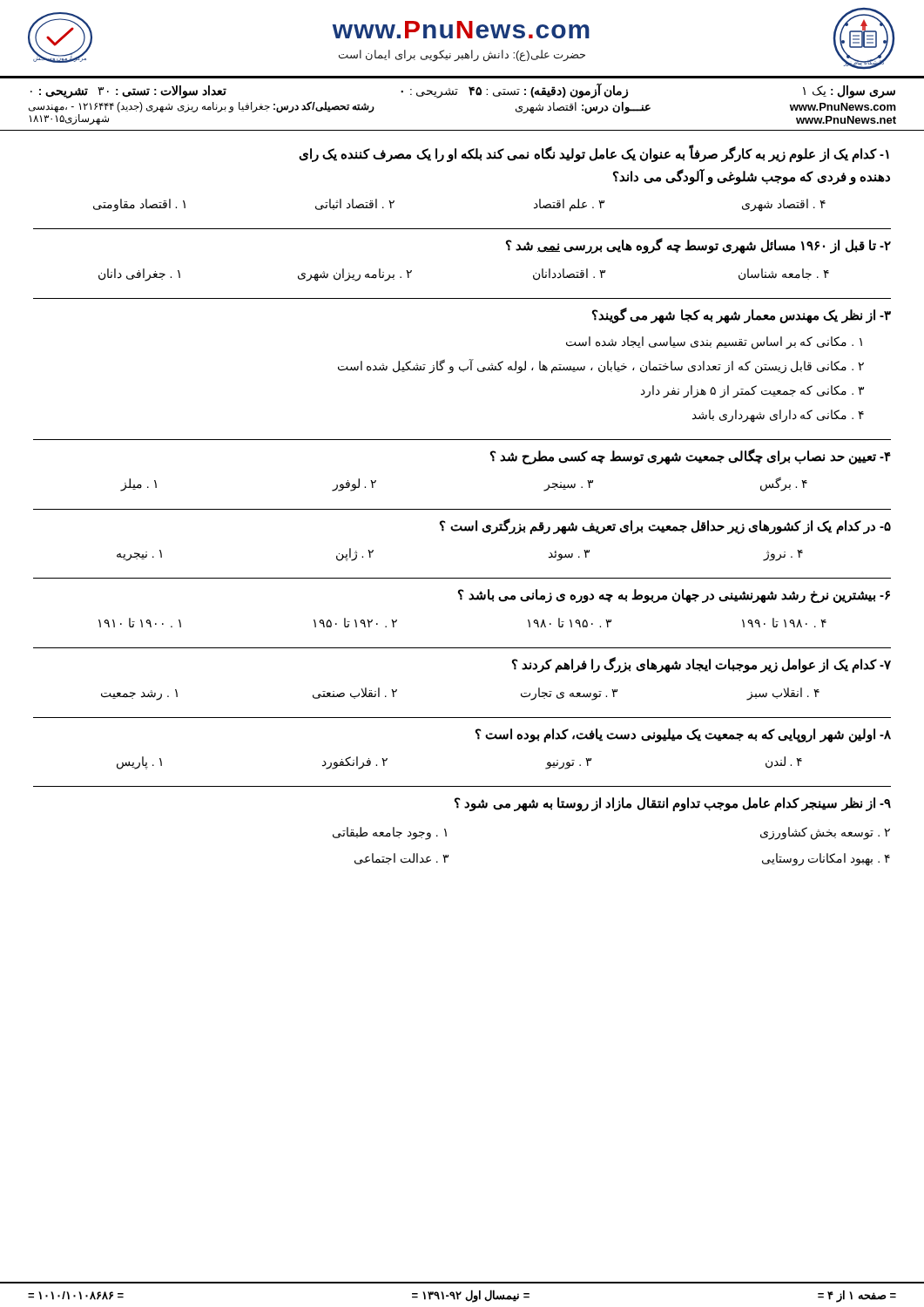Point to the text starting "۶- بیشترین نرخ رشد شهرنشینی در"
Image resolution: width=924 pixels, height=1307 pixels.
pos(462,610)
